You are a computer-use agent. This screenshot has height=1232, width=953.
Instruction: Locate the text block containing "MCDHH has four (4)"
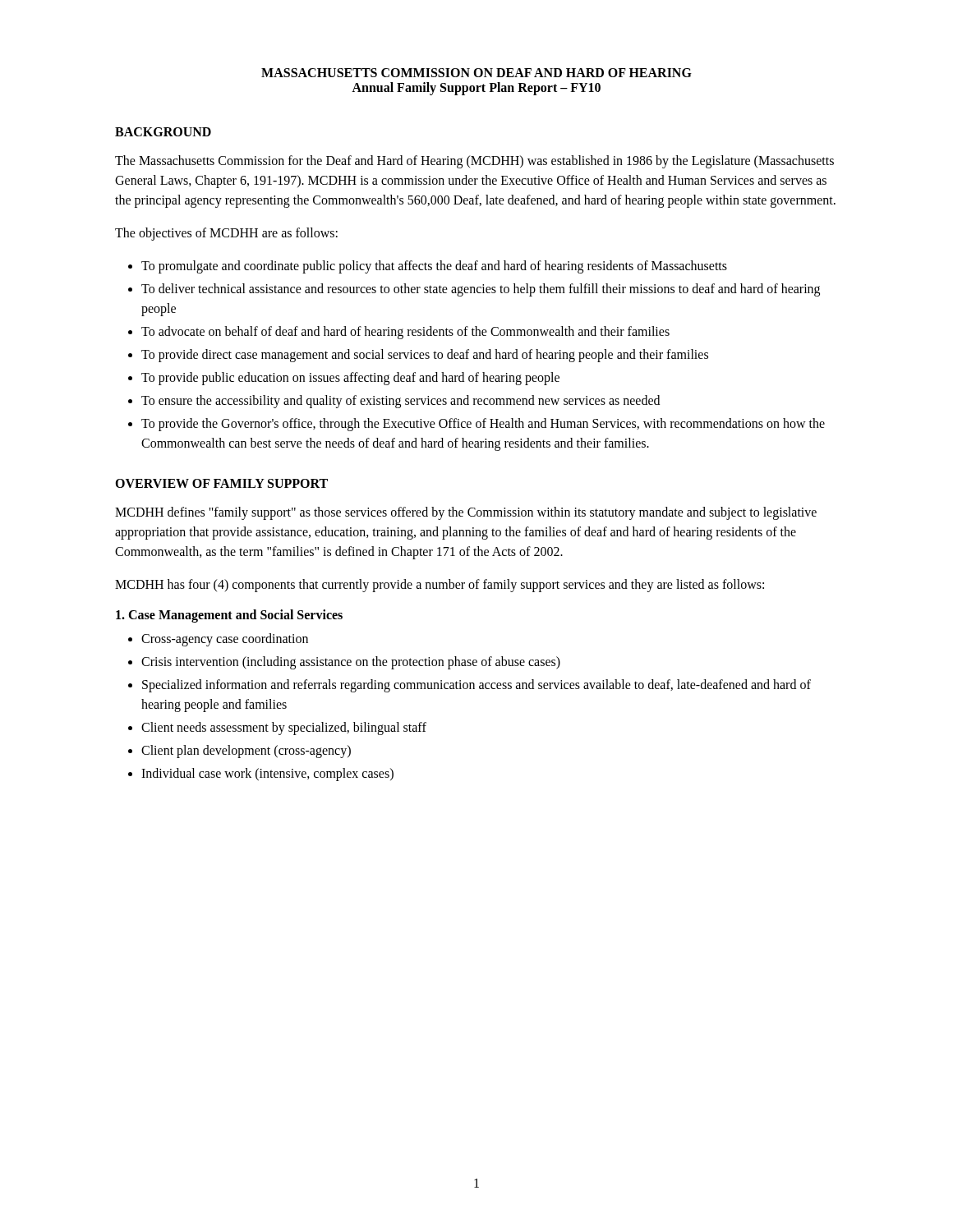pos(440,584)
